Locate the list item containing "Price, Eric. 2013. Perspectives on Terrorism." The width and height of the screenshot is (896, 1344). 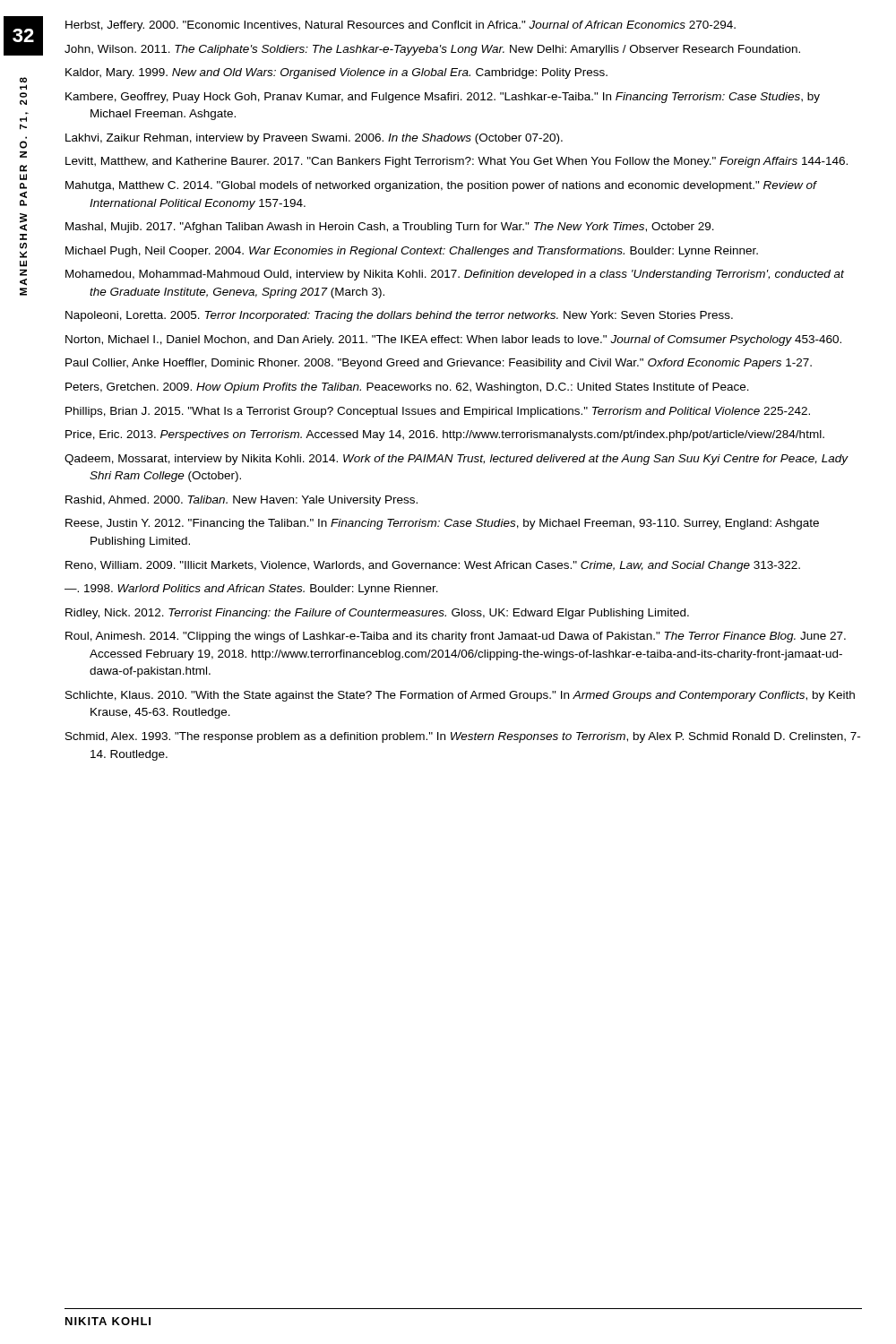click(445, 434)
